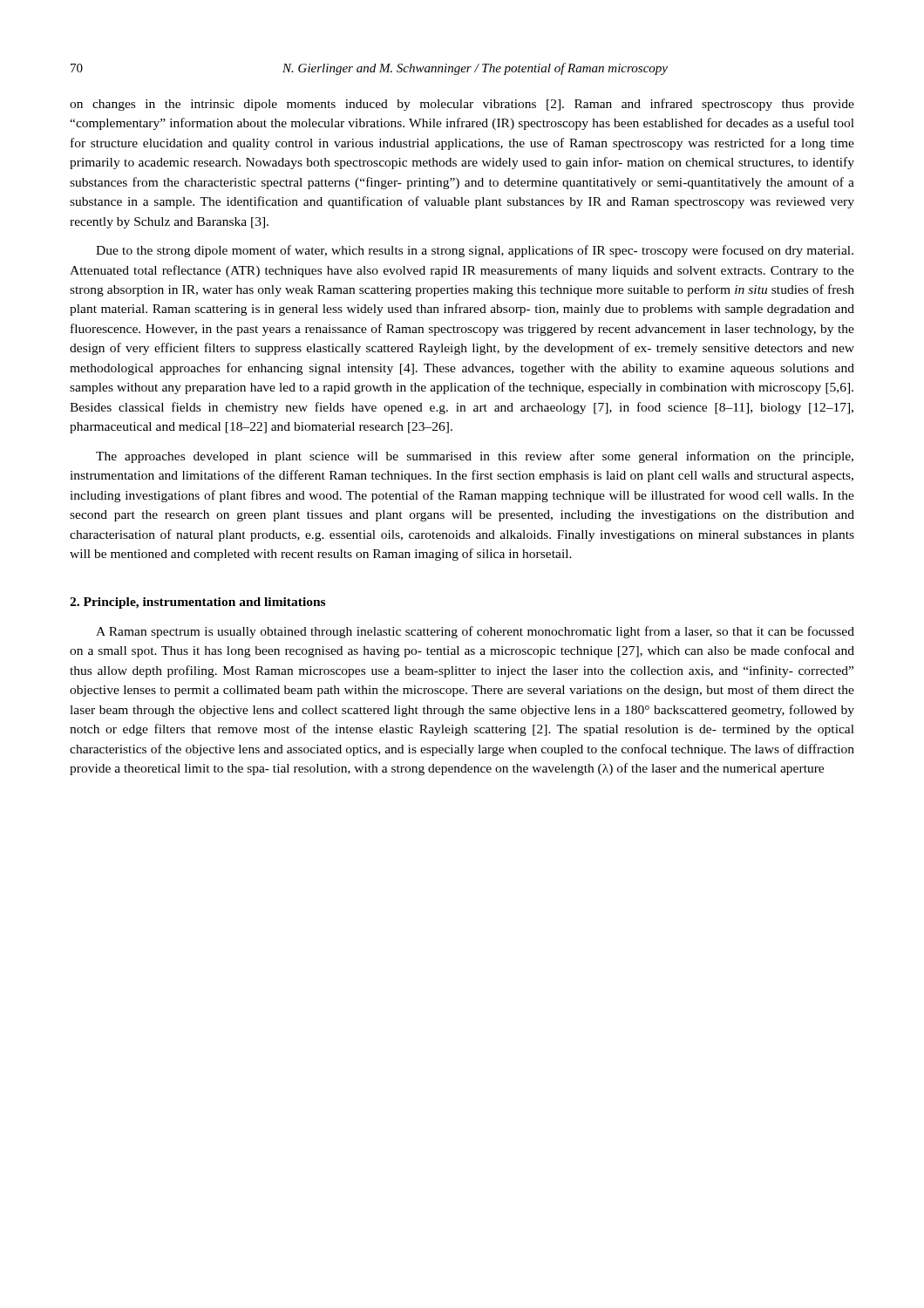This screenshot has height=1308, width=924.
Task: Find the block on this page that starts "A Raman spectrum is"
Action: point(462,700)
